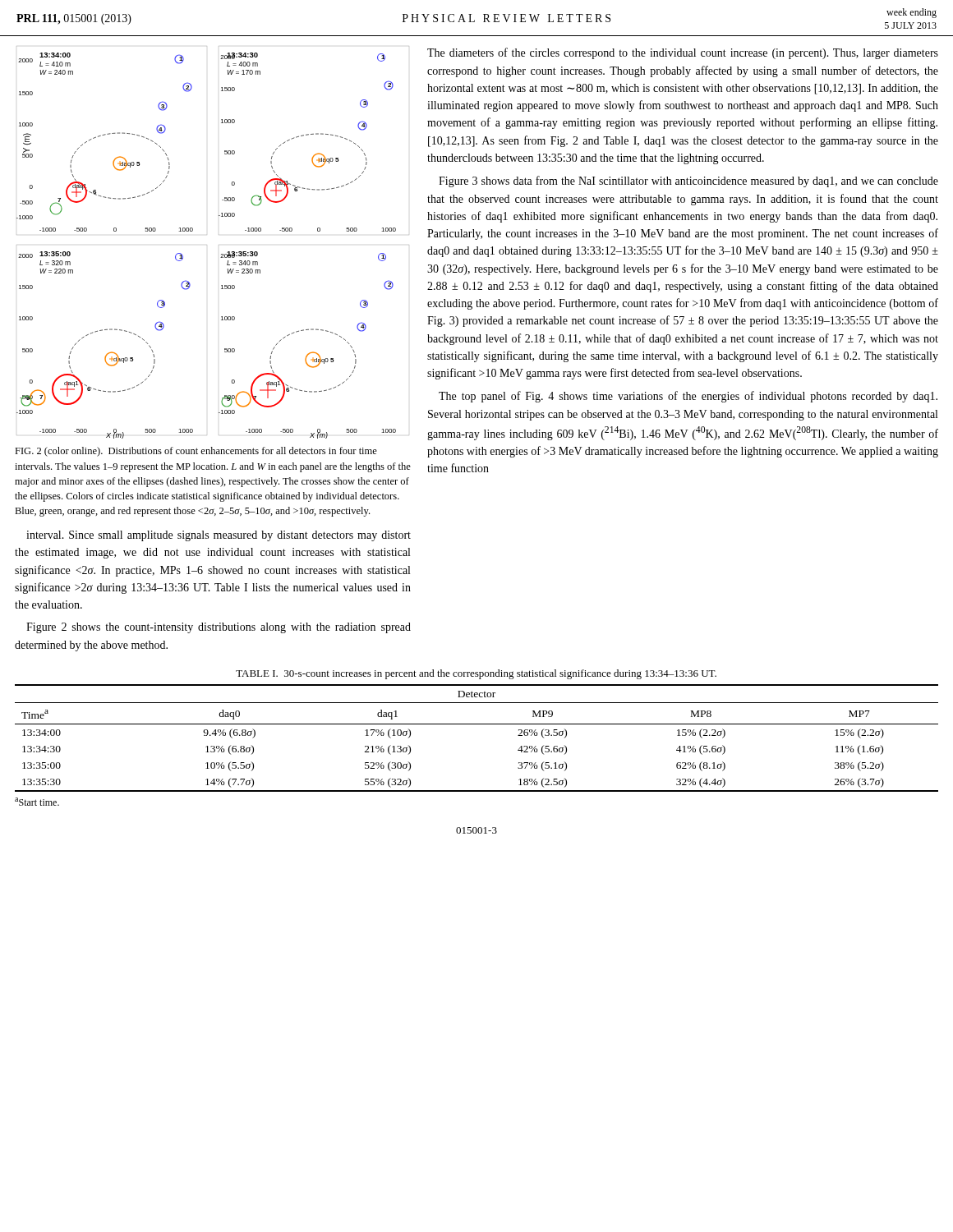Select the text starting "interval. Since small amplitude signals measured by"
The image size is (953, 1232).
(x=213, y=570)
